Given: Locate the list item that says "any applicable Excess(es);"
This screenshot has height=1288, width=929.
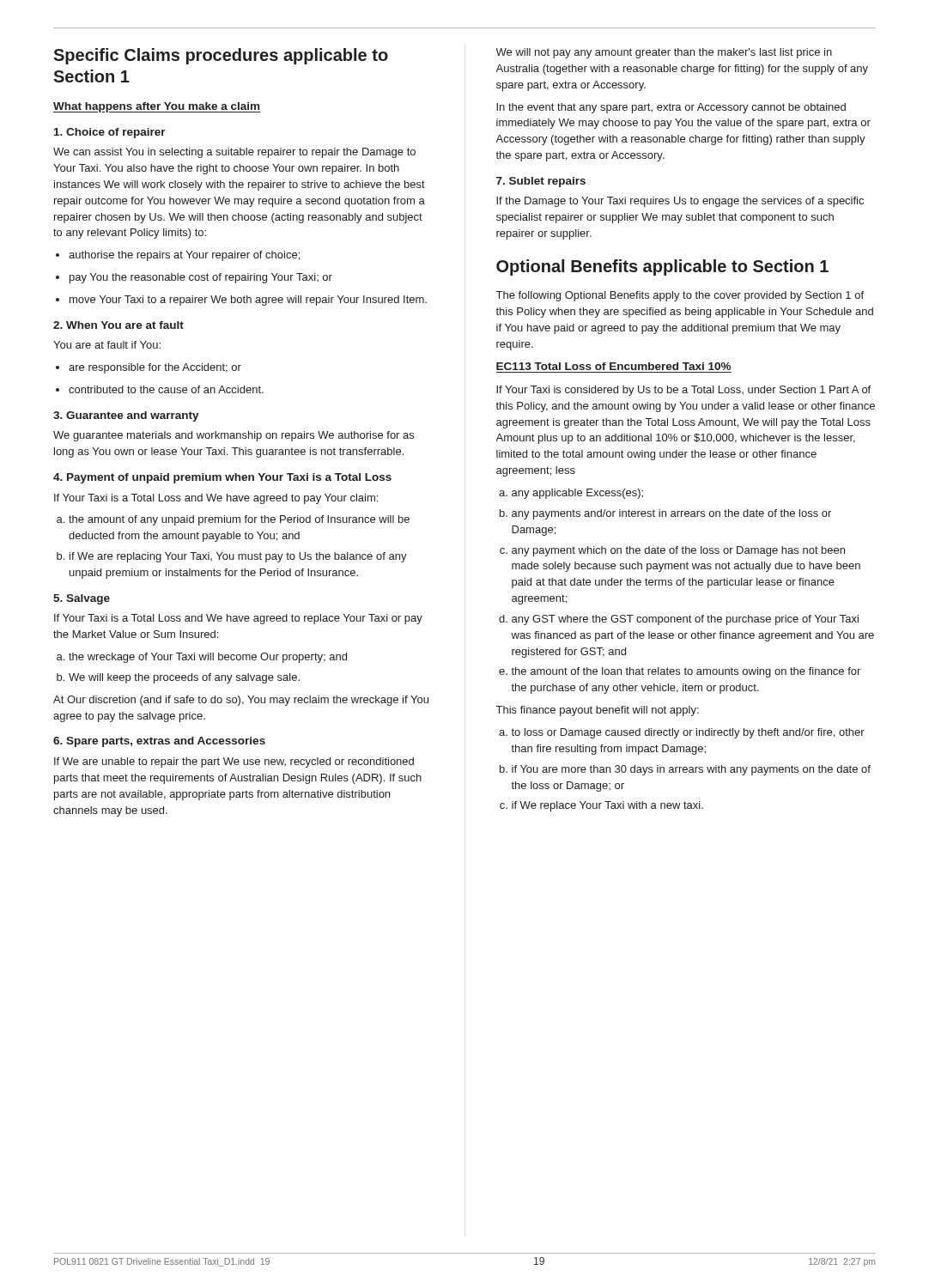Looking at the screenshot, I should tap(577, 494).
